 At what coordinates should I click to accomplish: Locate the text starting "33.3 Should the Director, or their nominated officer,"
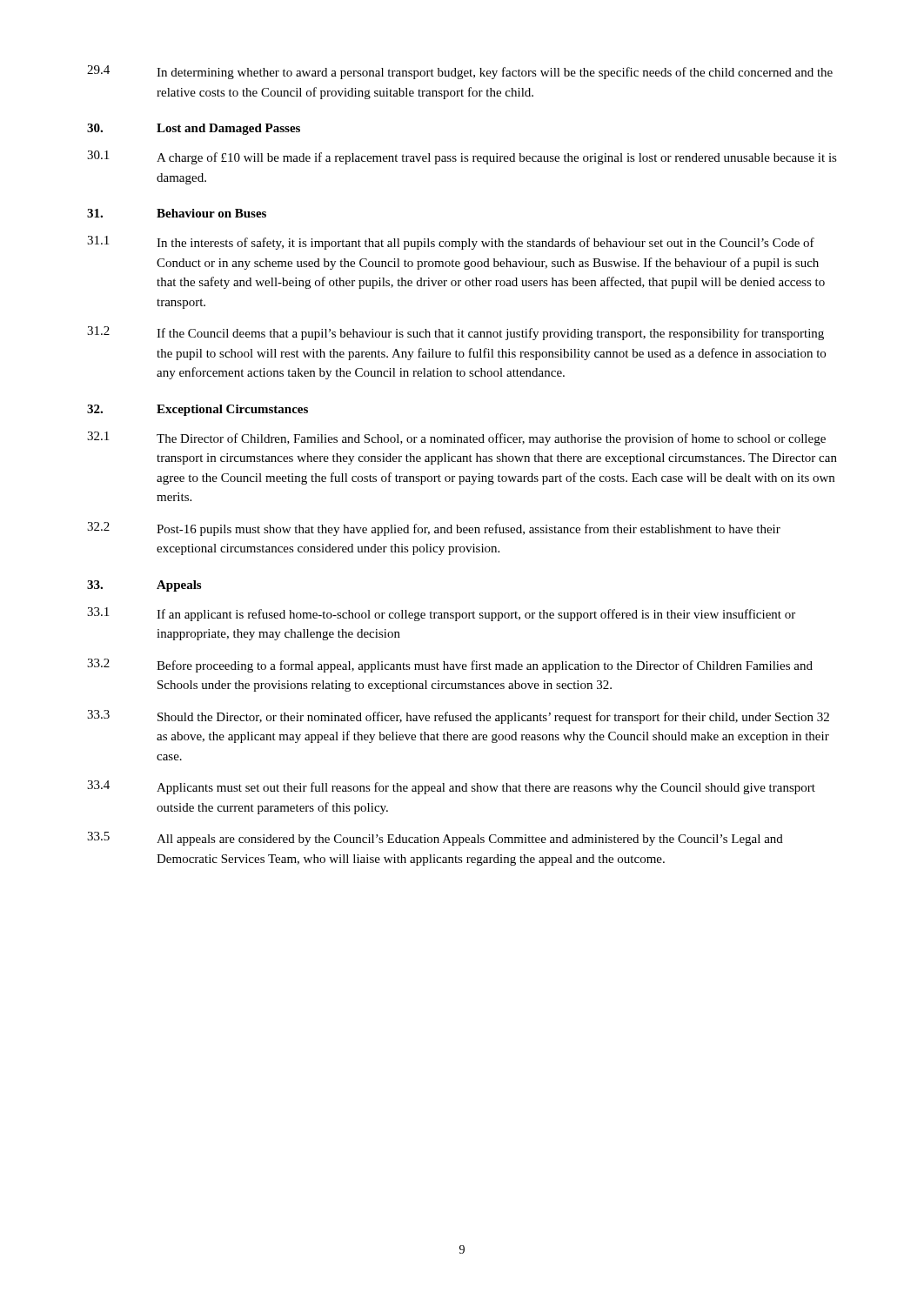coord(462,736)
